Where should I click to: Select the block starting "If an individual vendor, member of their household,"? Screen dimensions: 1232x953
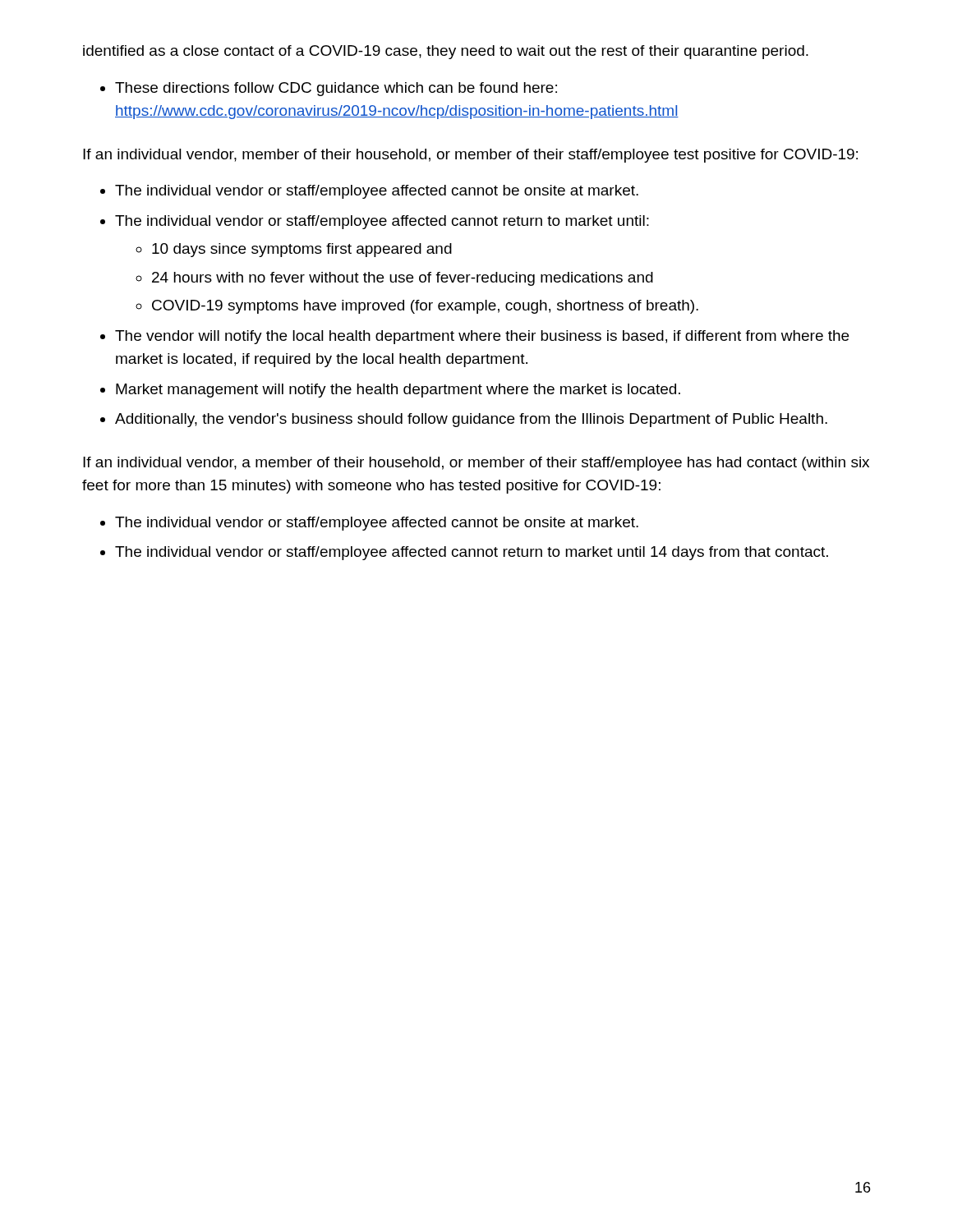tap(471, 154)
